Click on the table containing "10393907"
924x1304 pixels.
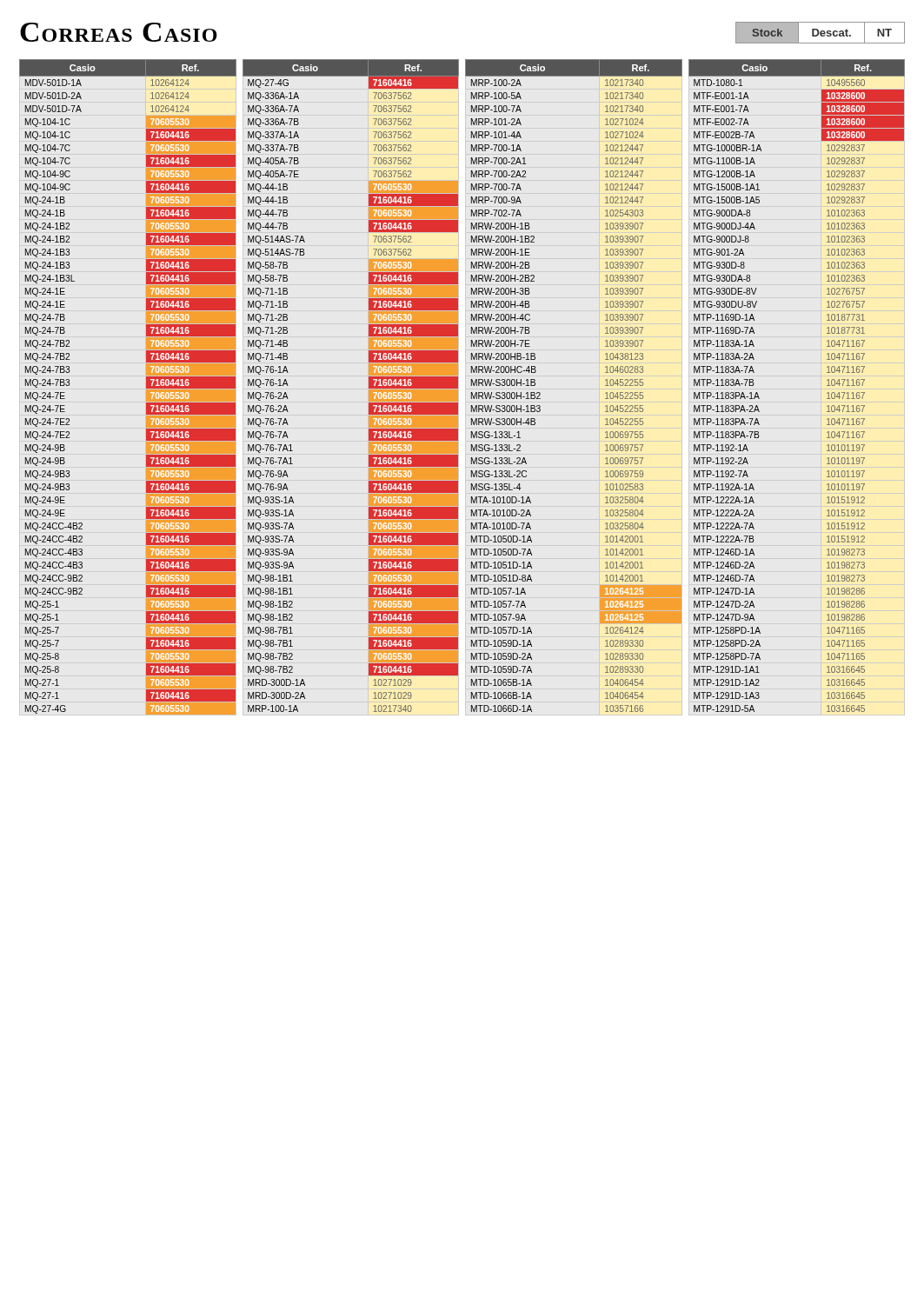click(573, 387)
